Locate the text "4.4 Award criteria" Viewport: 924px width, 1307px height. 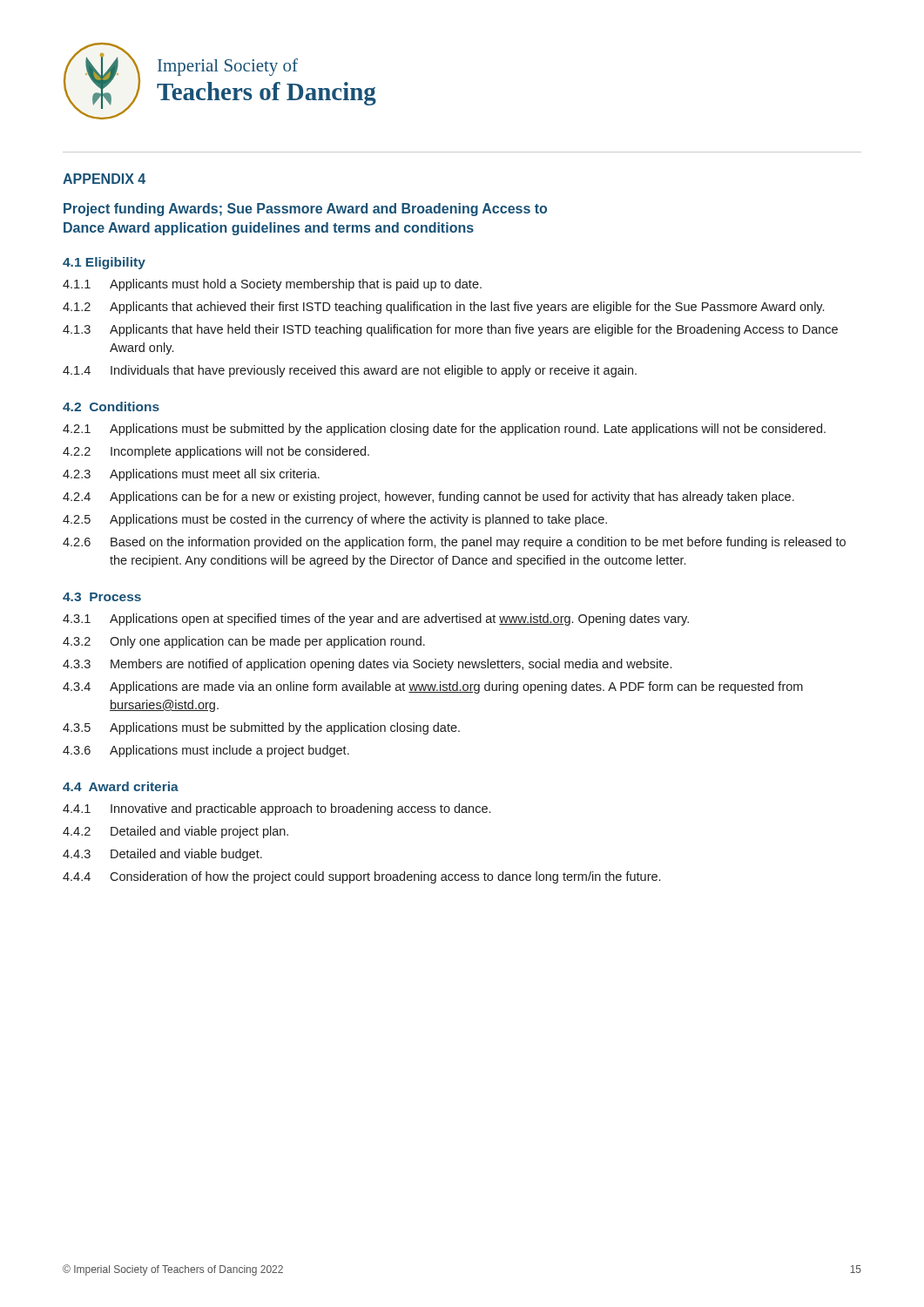[x=120, y=786]
